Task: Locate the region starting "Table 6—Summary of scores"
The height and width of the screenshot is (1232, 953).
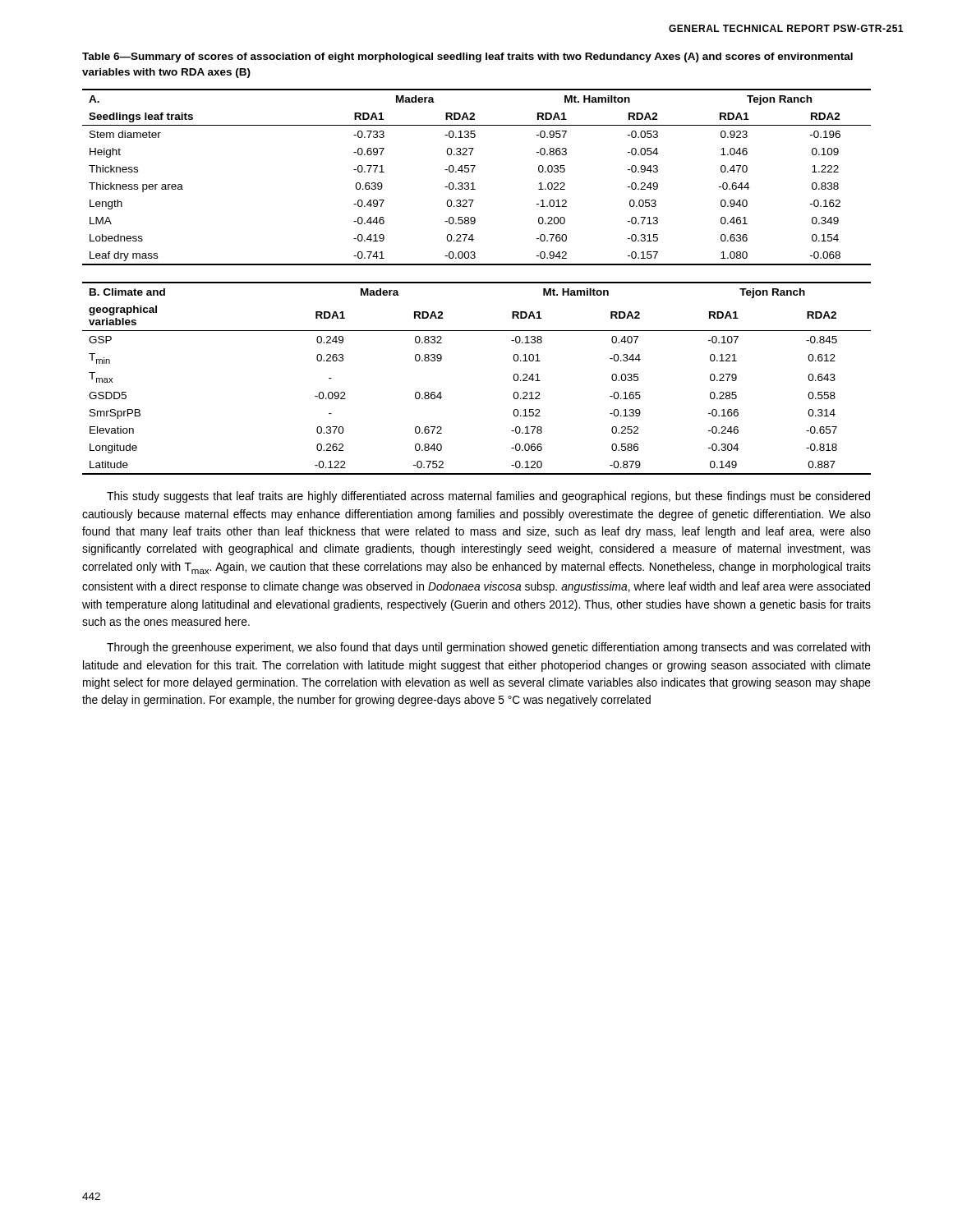Action: click(476, 65)
